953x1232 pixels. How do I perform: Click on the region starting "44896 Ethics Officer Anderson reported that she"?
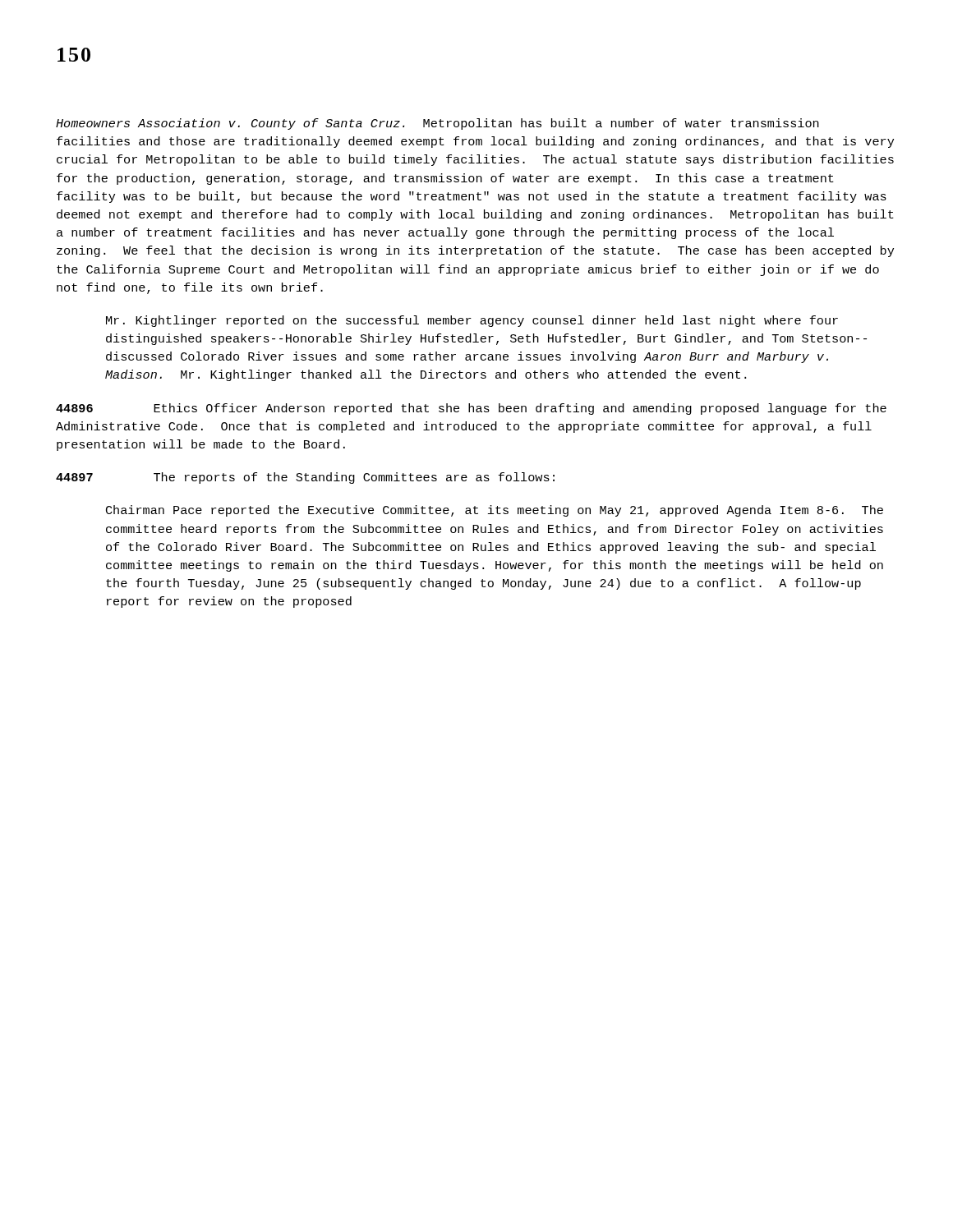tap(471, 427)
